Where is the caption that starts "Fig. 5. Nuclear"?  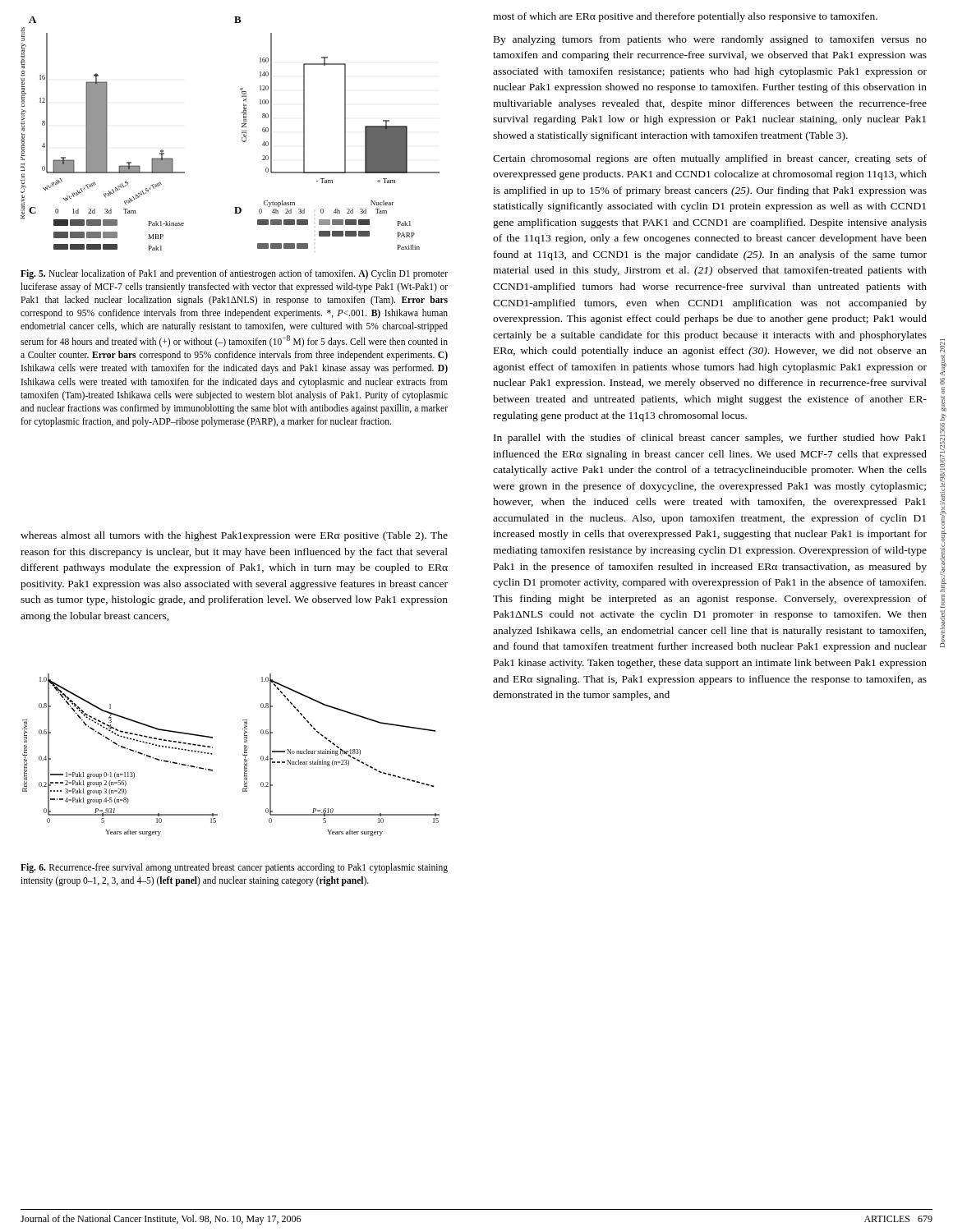click(x=234, y=347)
